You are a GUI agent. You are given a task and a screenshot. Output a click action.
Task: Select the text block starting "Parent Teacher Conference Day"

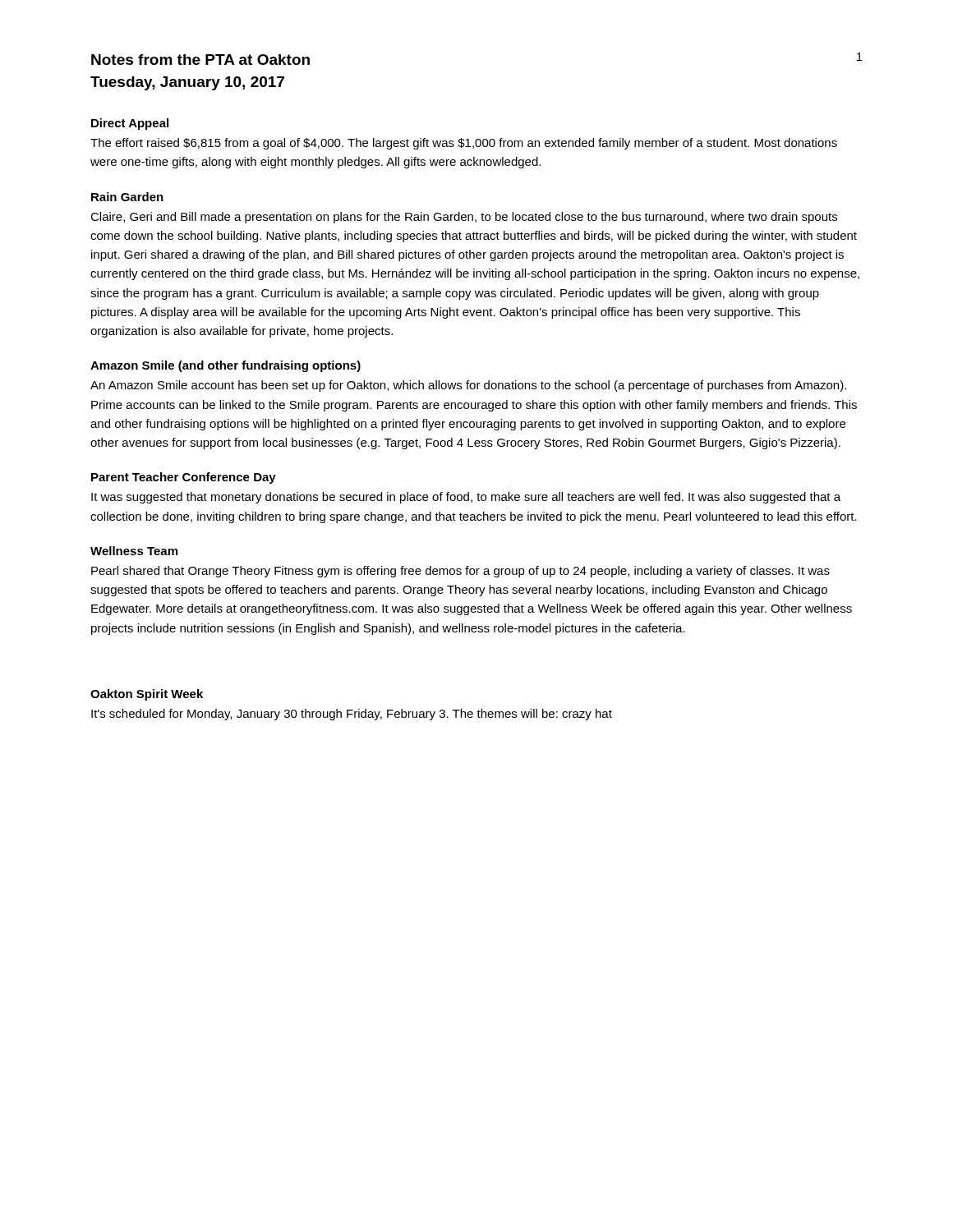[x=183, y=477]
